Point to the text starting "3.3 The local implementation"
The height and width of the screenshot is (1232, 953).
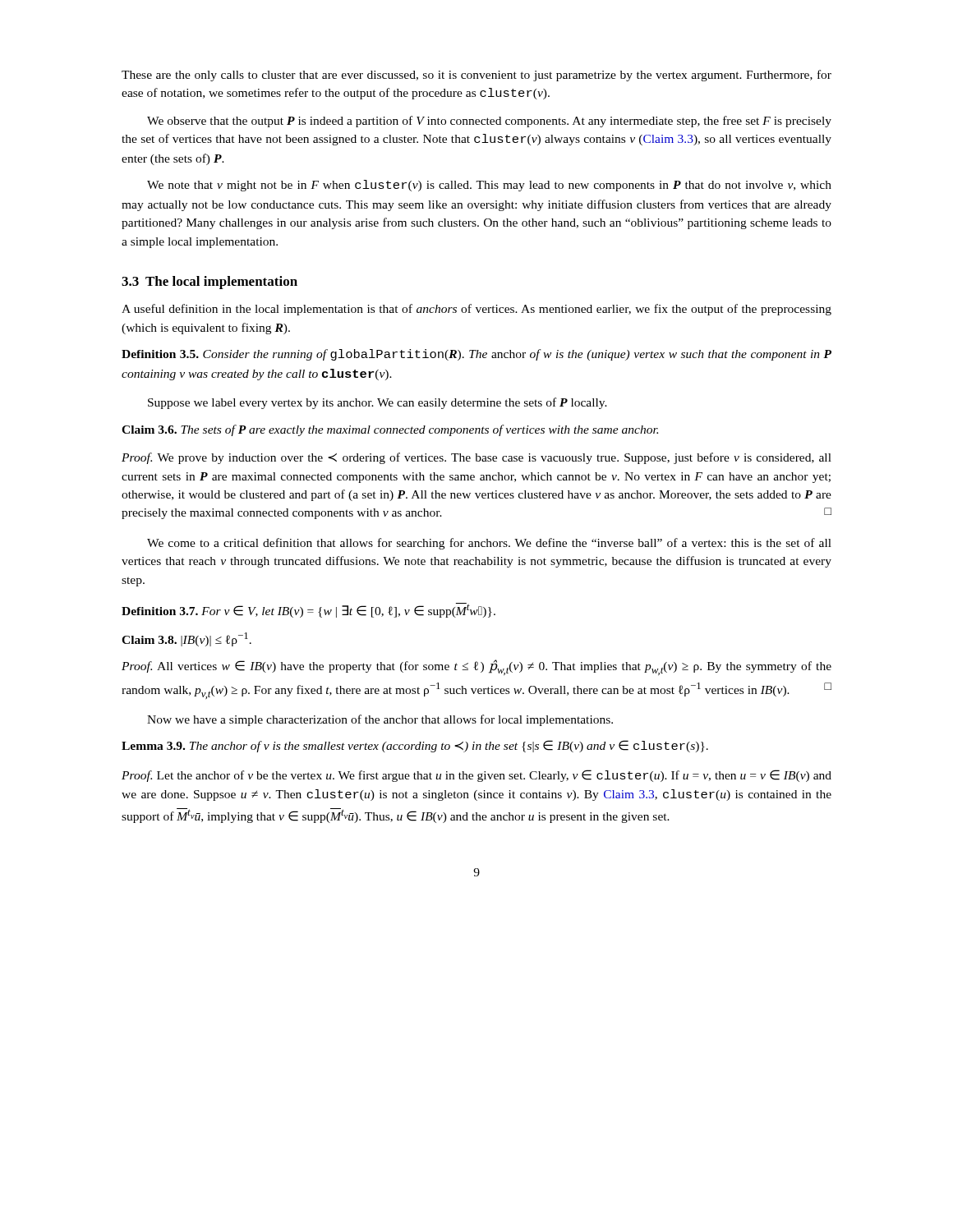210,281
